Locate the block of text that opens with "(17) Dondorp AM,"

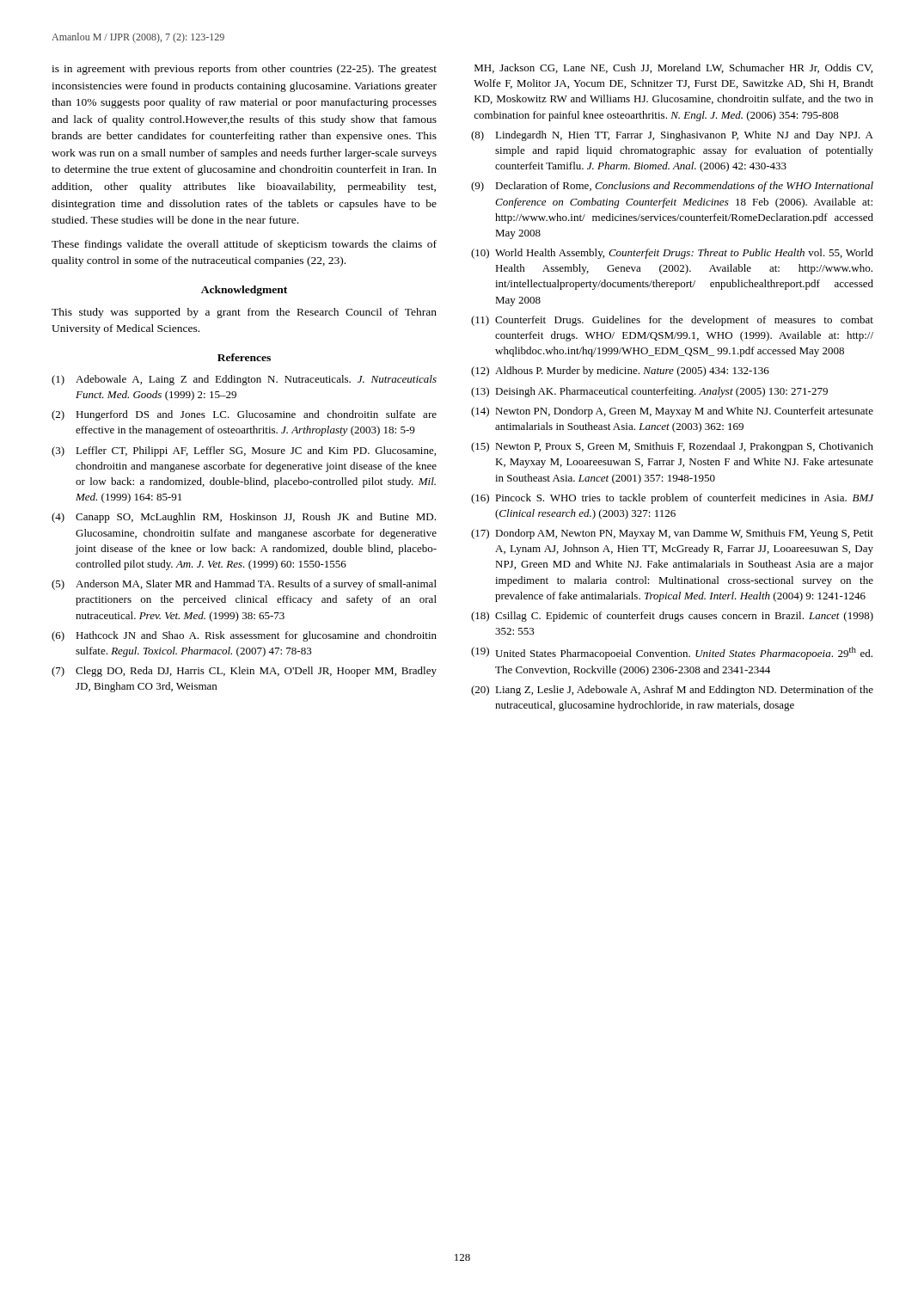coord(672,565)
